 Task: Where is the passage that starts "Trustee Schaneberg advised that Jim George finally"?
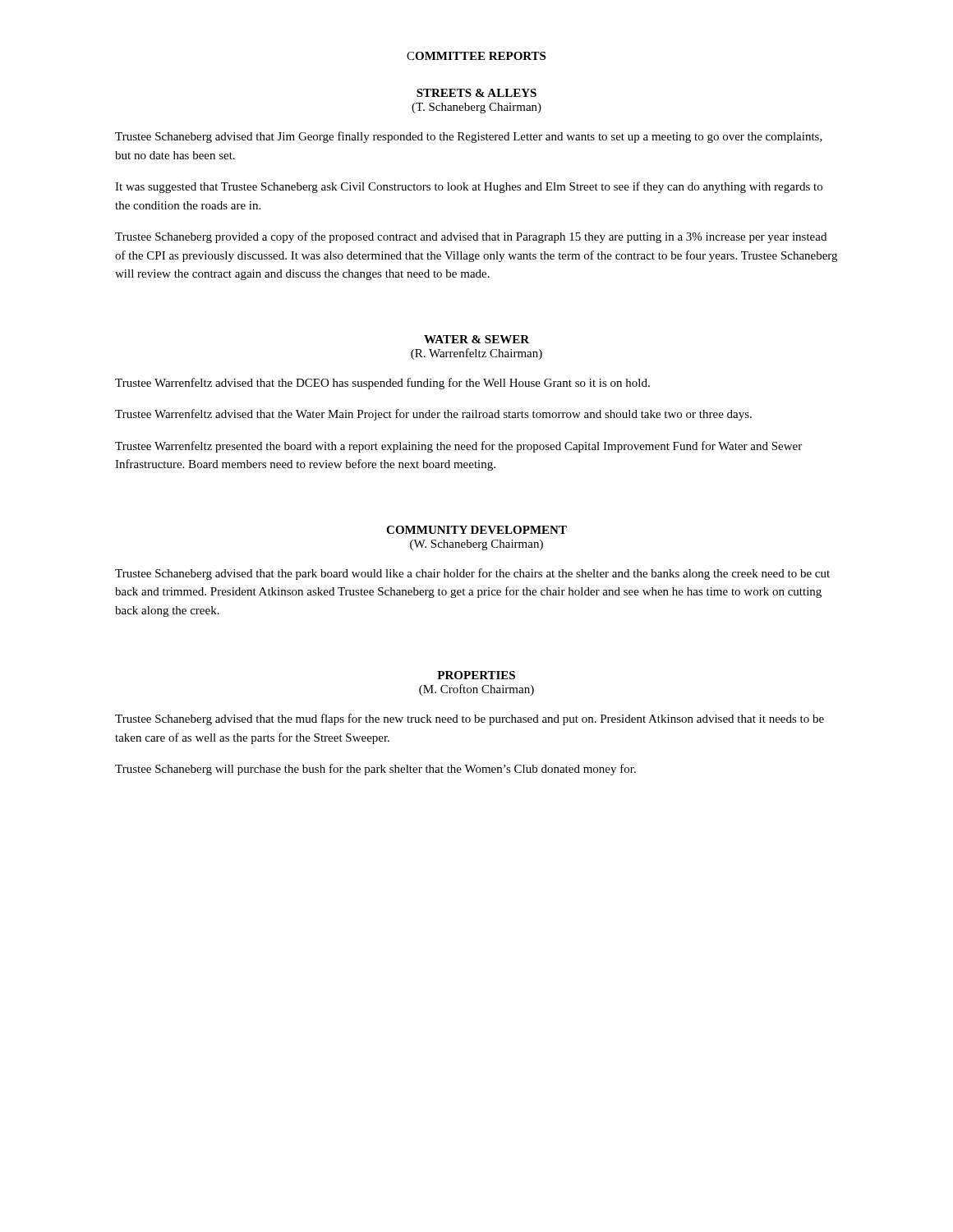(469, 146)
